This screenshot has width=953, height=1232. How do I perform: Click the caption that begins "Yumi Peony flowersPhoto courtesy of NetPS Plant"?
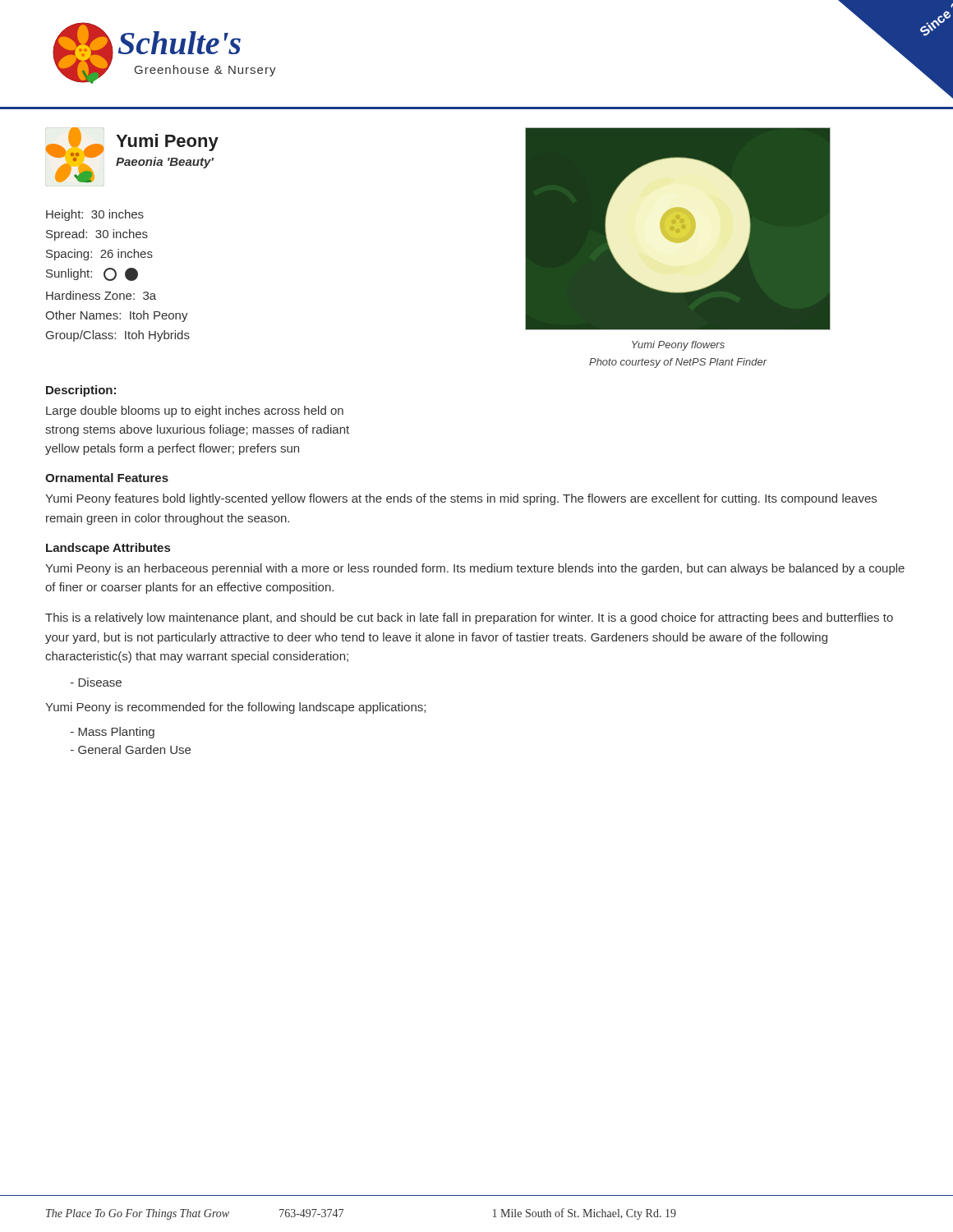pyautogui.click(x=678, y=353)
